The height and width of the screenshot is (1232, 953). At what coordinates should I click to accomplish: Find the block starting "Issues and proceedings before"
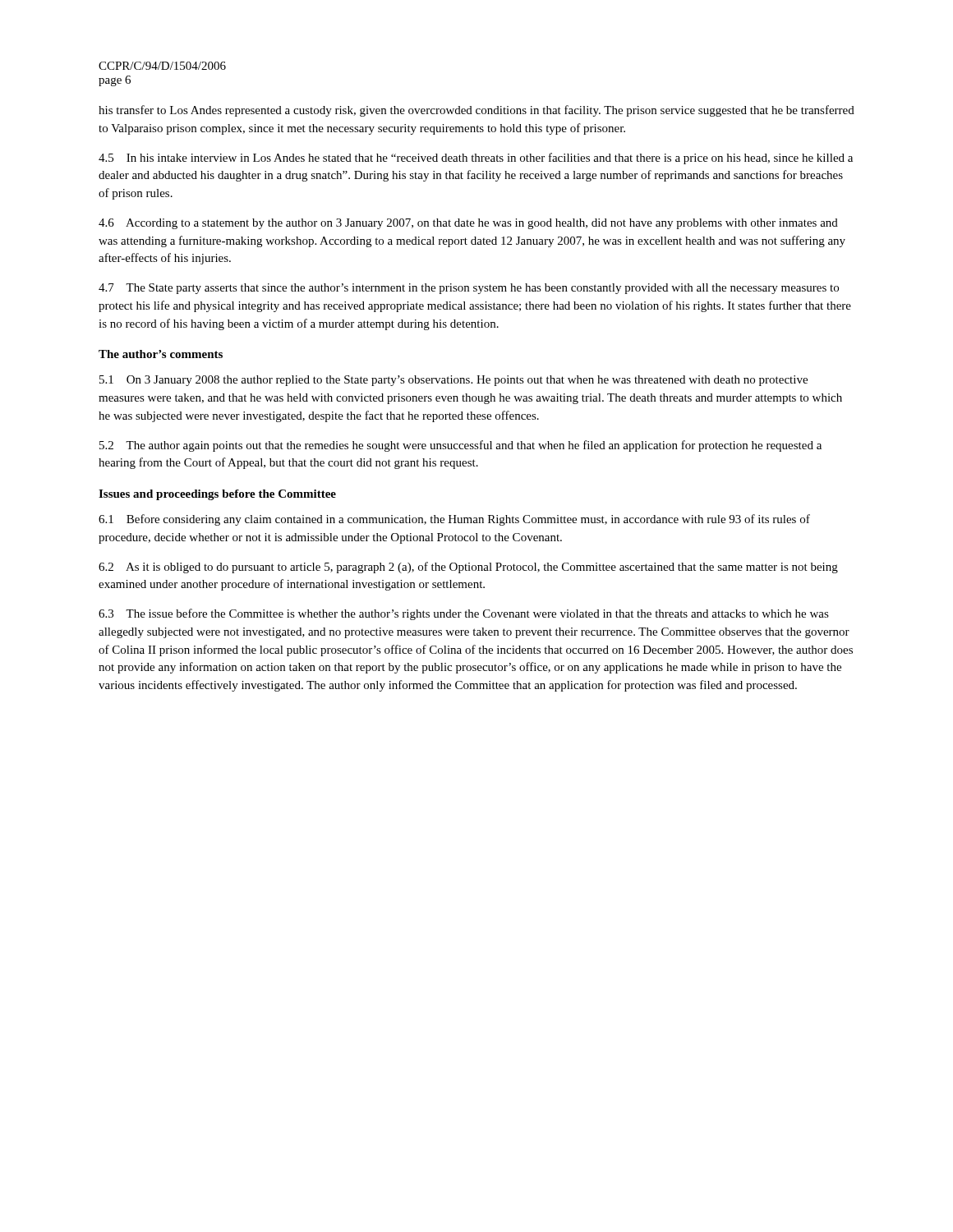coord(217,494)
